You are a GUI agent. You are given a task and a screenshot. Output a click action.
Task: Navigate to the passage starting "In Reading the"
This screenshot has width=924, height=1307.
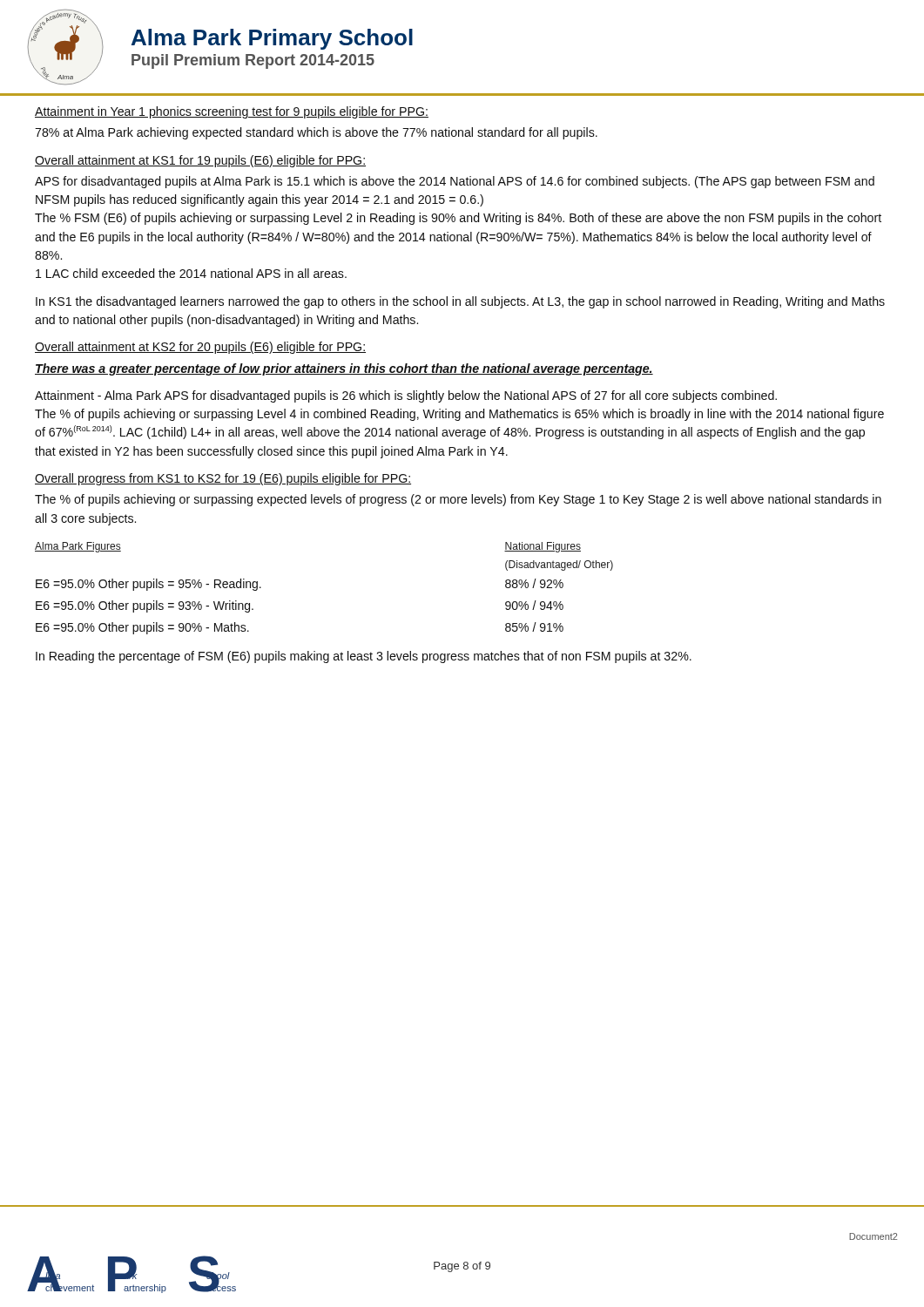pyautogui.click(x=363, y=656)
